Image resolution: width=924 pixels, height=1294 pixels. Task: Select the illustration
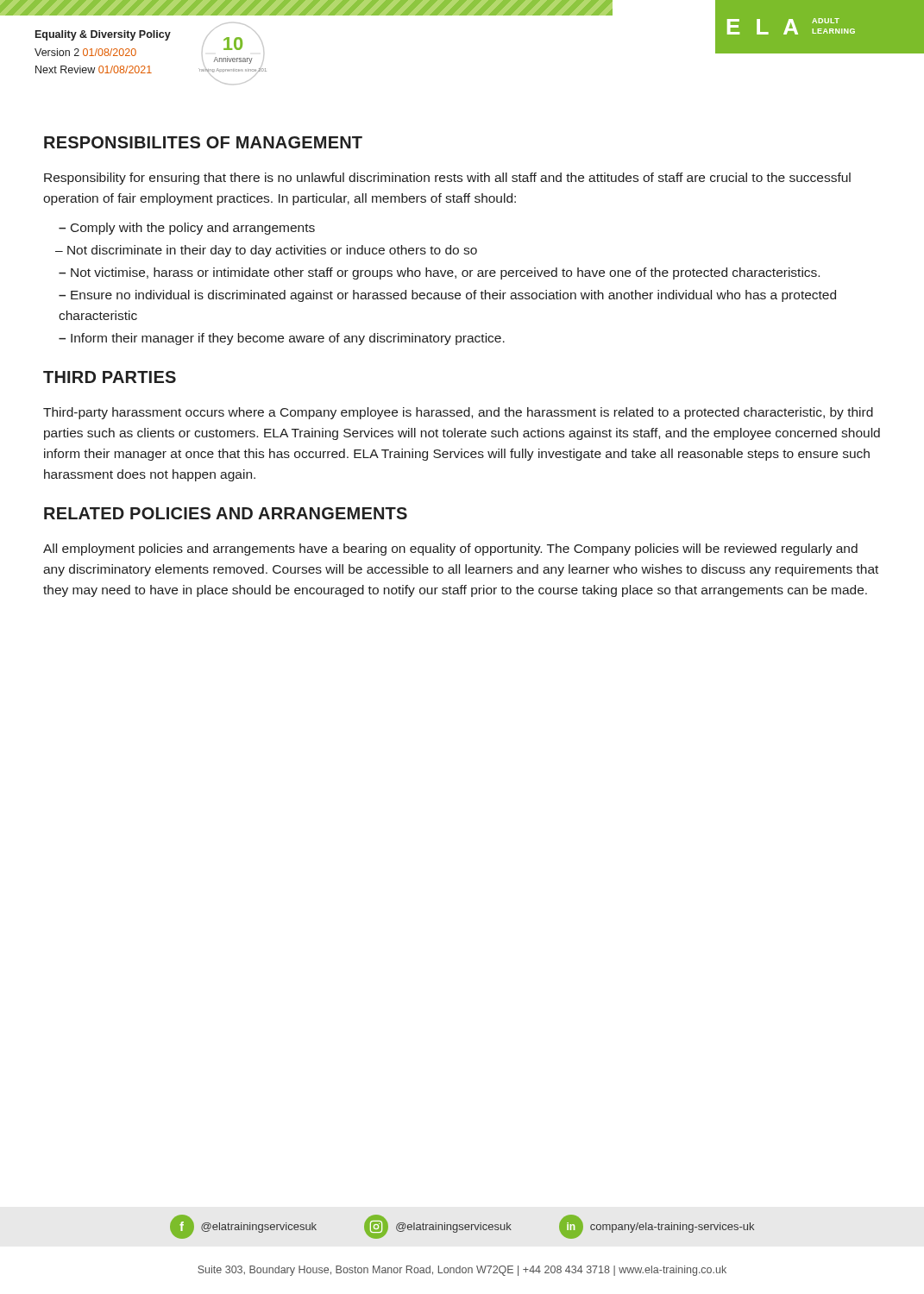[x=233, y=54]
